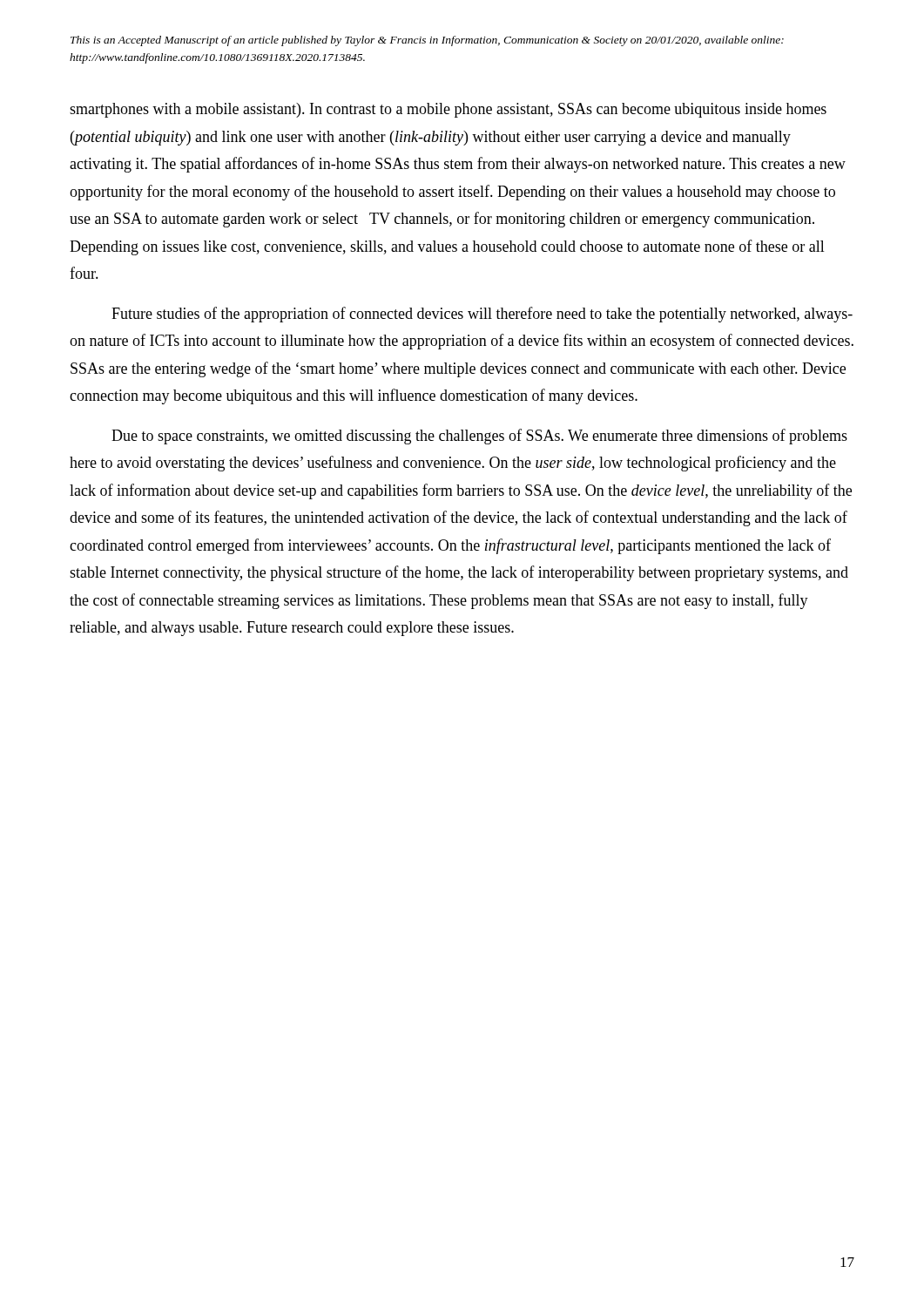Point to the passage starting "smartphones with a mobile assistant). In"
Image resolution: width=924 pixels, height=1307 pixels.
(x=462, y=192)
